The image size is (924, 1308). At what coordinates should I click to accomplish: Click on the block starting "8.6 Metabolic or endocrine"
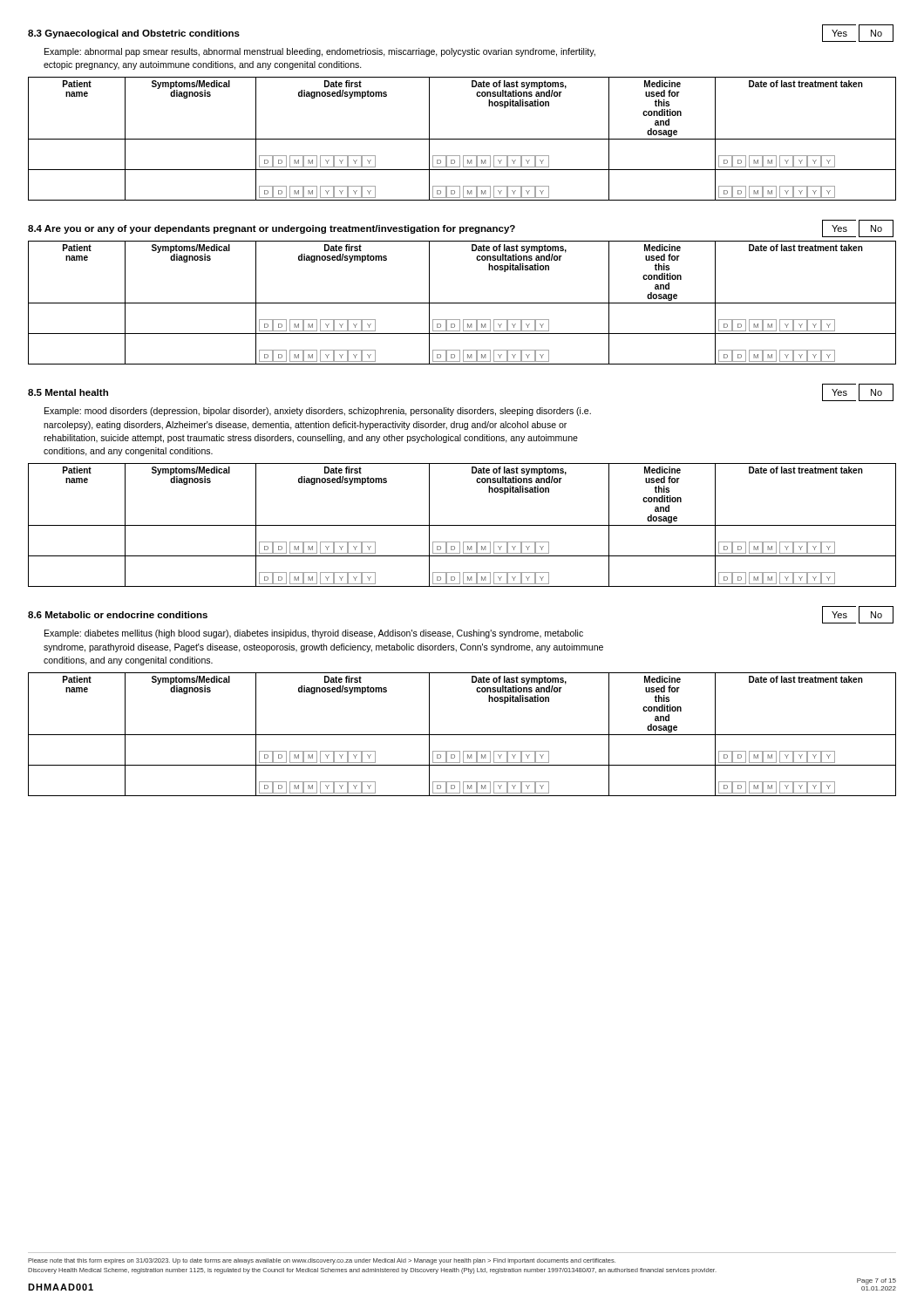[118, 615]
